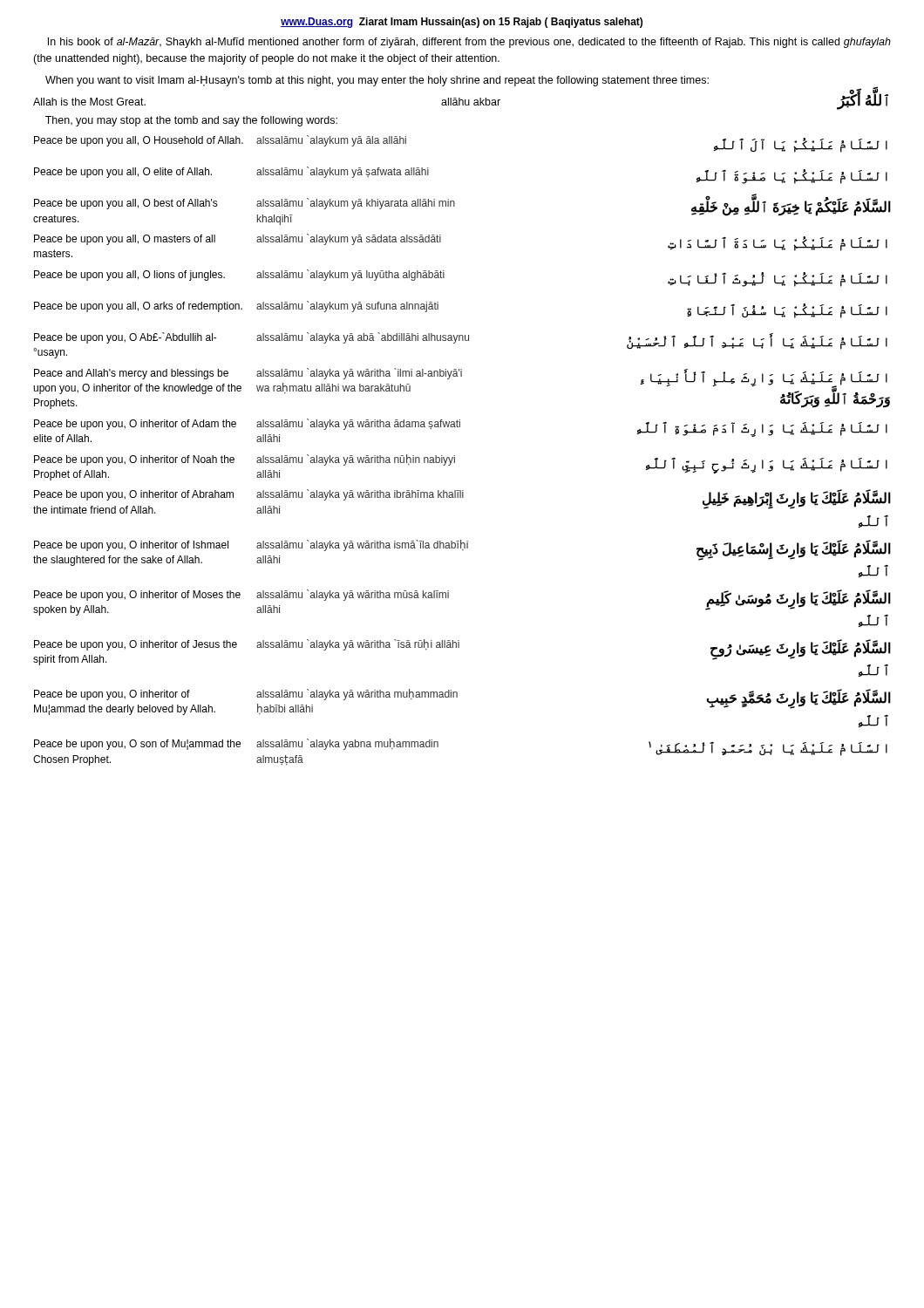This screenshot has width=924, height=1308.
Task: Locate the list item containing "Peace be upon you, O son of Mu¦ammad"
Action: click(137, 752)
